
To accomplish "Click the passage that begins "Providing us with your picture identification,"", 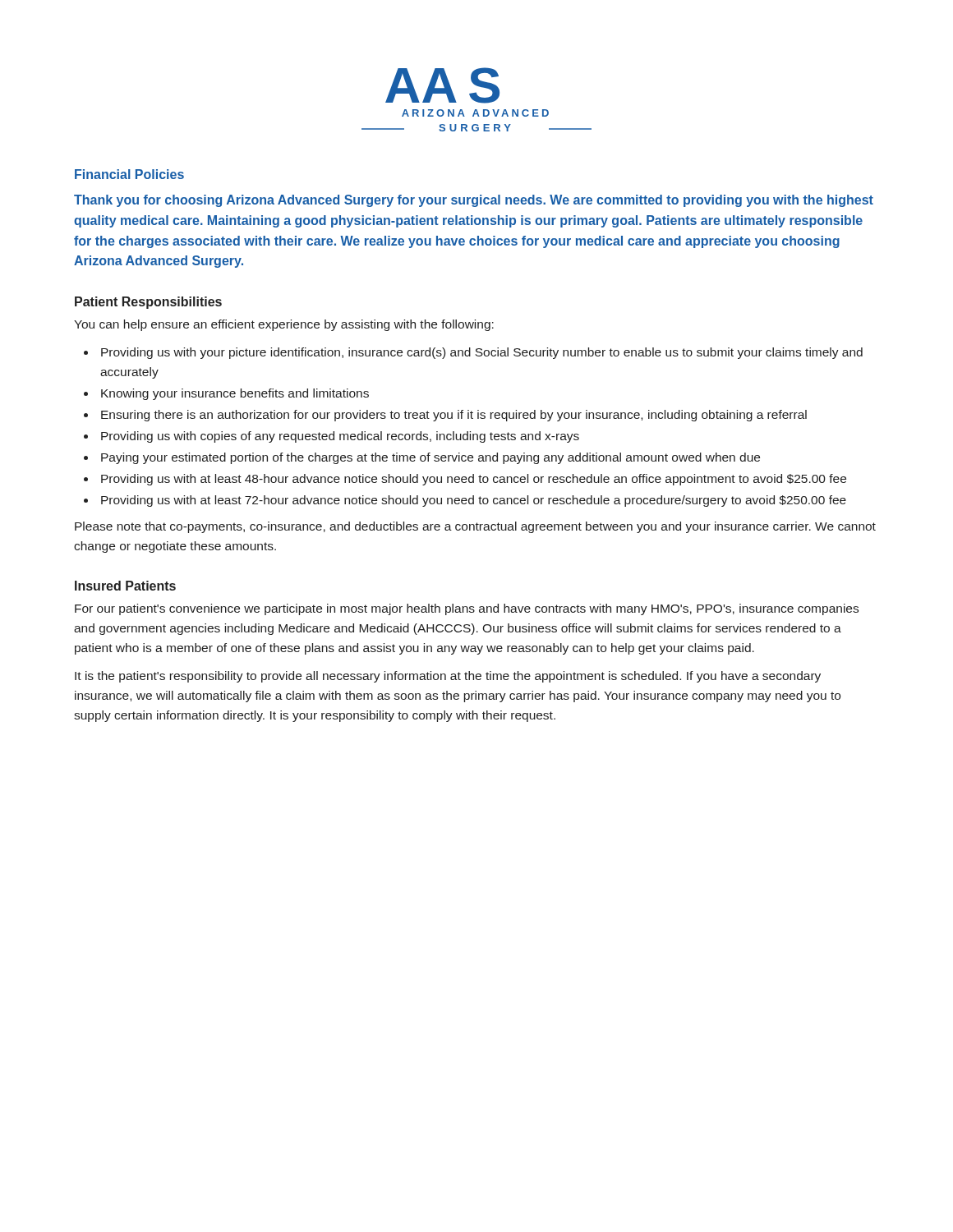I will coord(482,362).
